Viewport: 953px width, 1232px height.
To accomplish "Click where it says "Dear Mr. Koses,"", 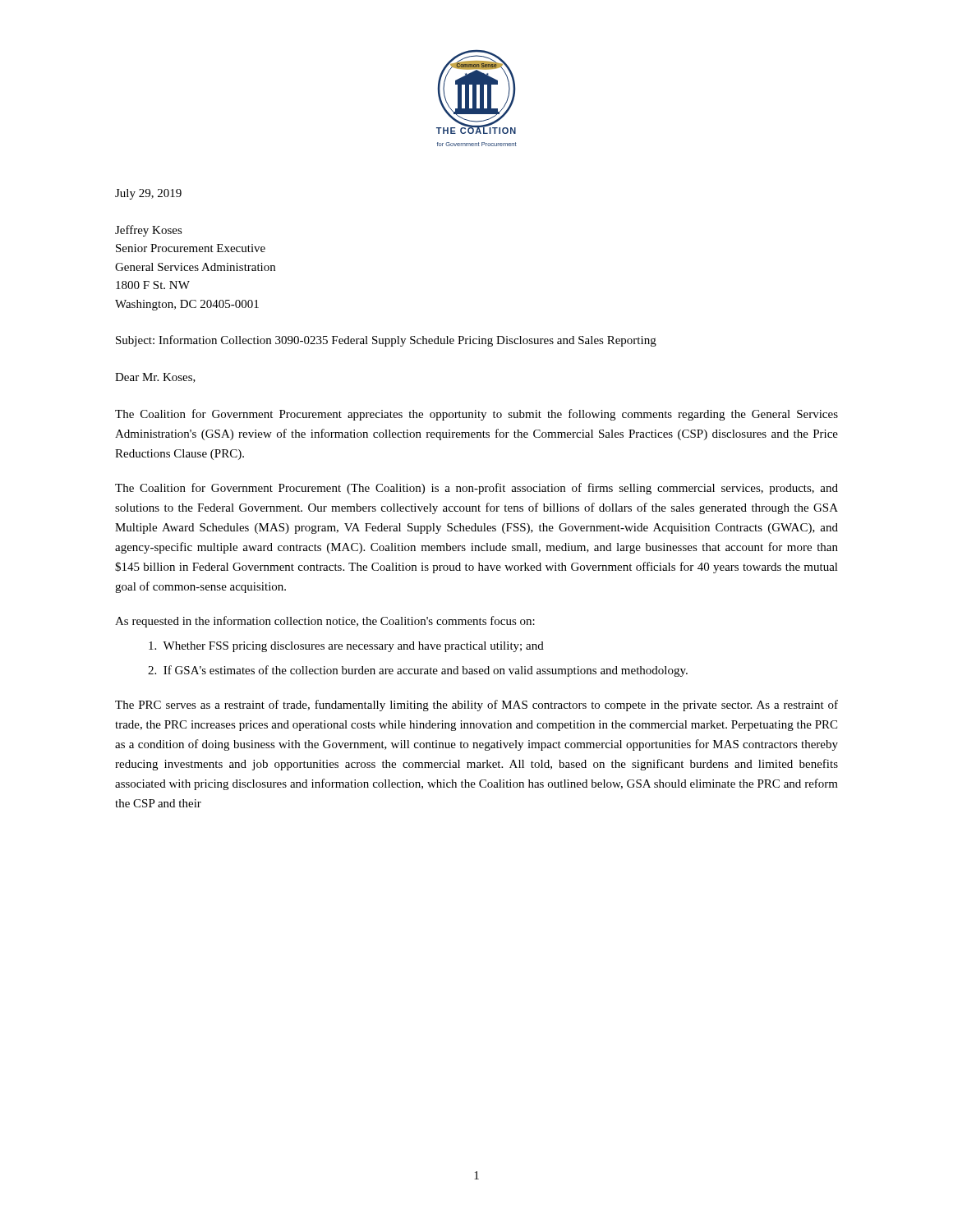I will (155, 377).
